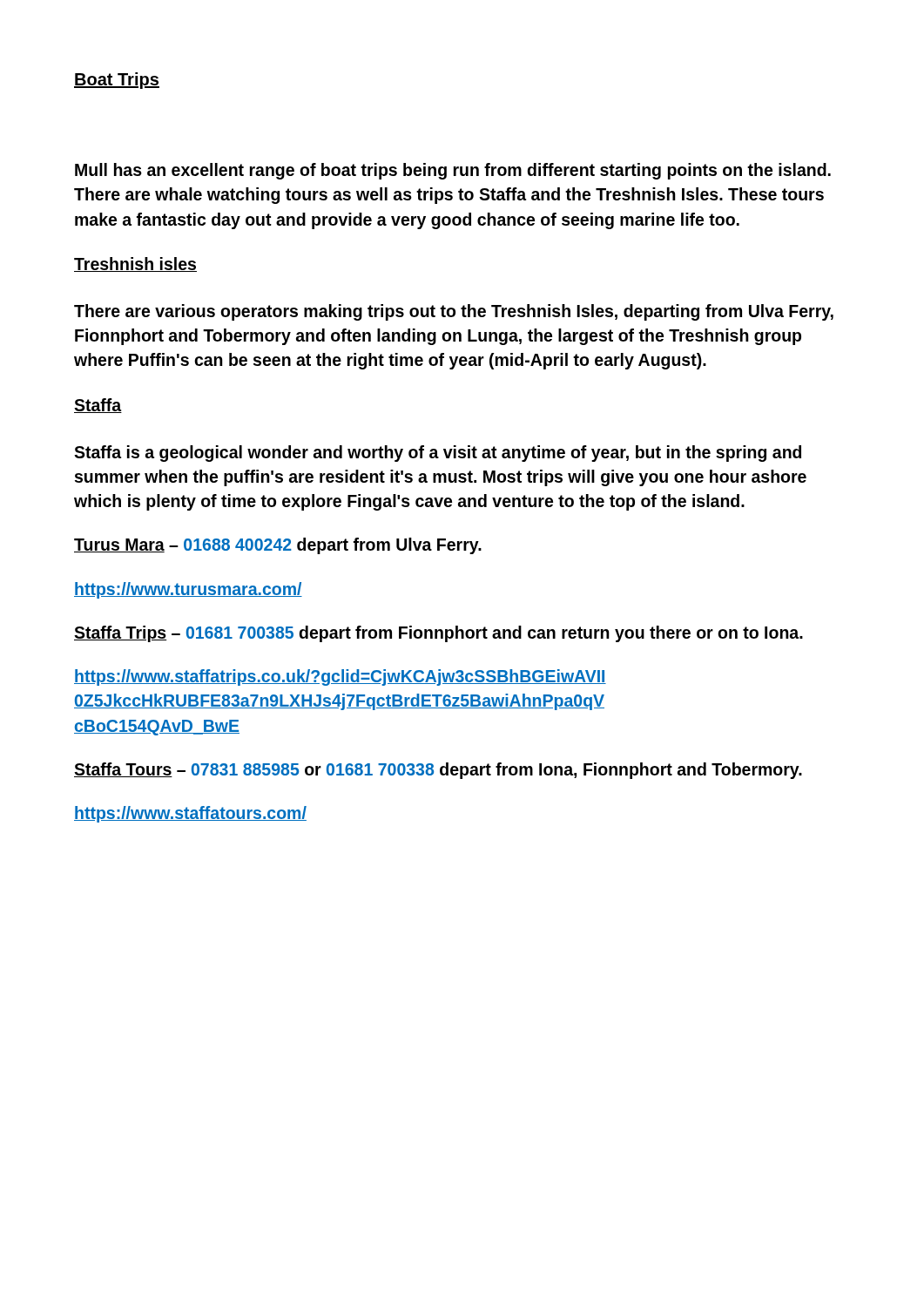This screenshot has height=1307, width=924.
Task: Locate the text starting "Staffa Trips – 01681"
Action: [439, 633]
